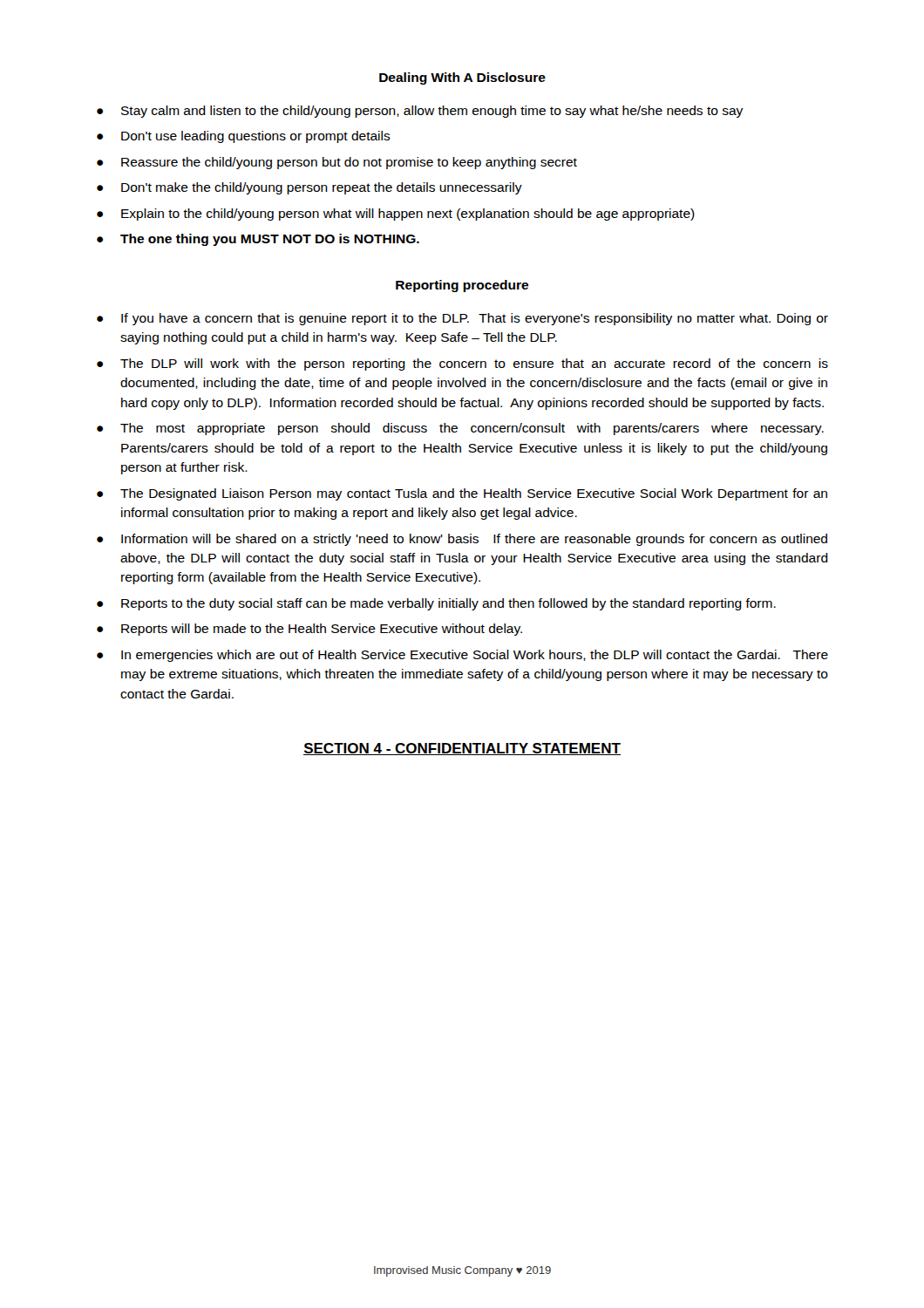Point to the text block starting "●Reports will be"
The height and width of the screenshot is (1308, 924).
tap(462, 629)
